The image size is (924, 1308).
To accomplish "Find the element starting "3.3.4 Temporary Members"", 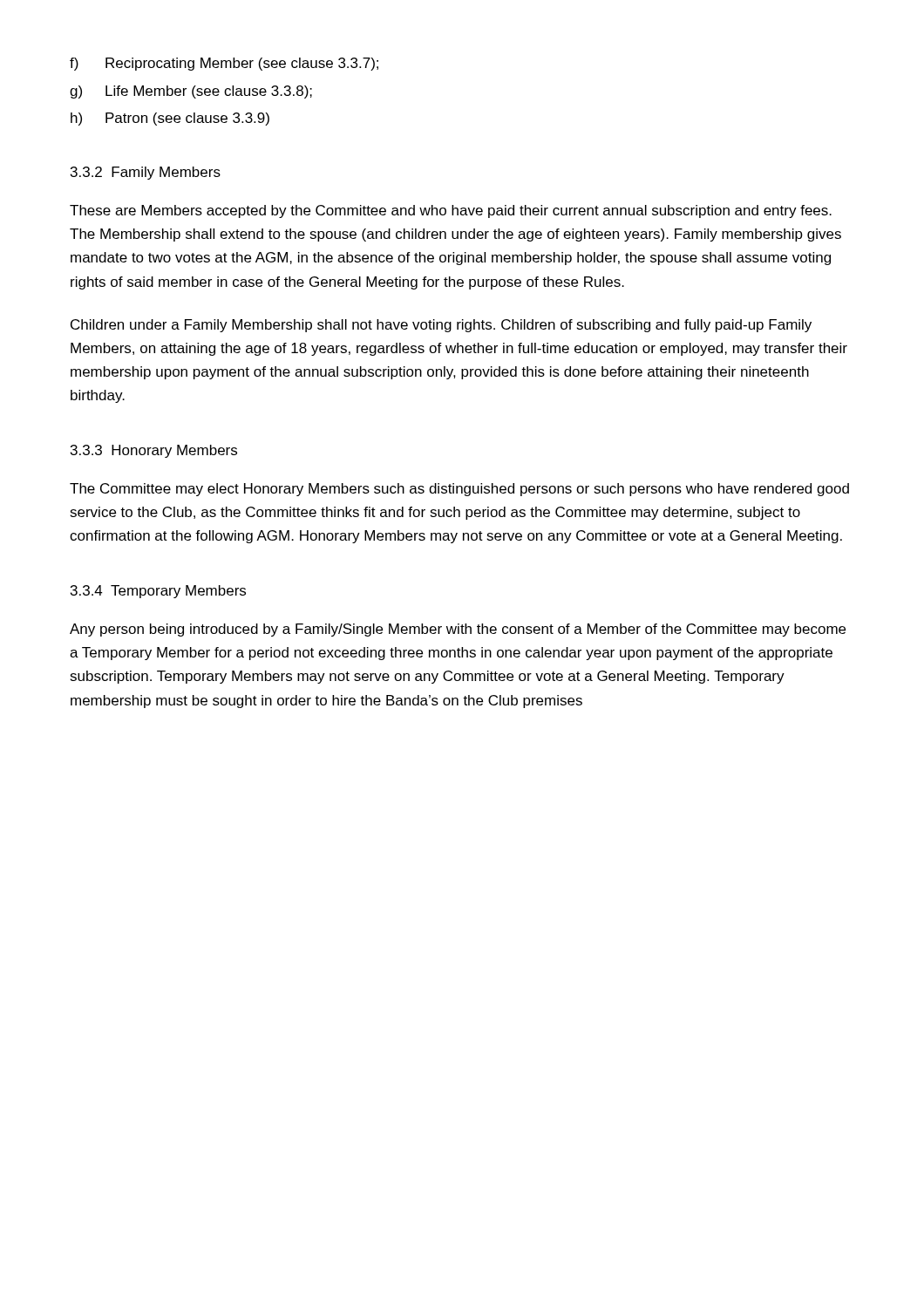I will pos(158,590).
